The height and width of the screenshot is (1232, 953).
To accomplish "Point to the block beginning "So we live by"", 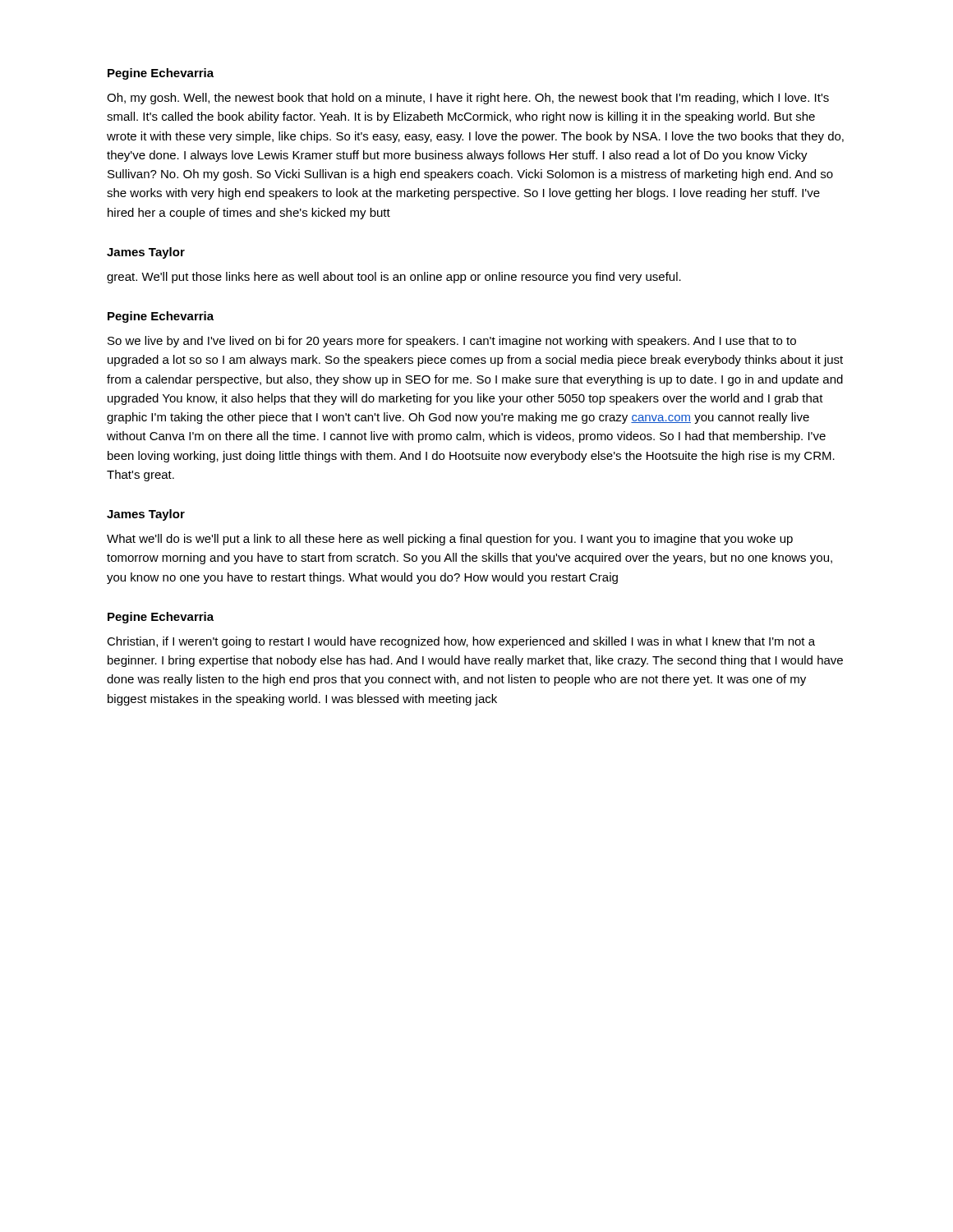I will point(476,407).
